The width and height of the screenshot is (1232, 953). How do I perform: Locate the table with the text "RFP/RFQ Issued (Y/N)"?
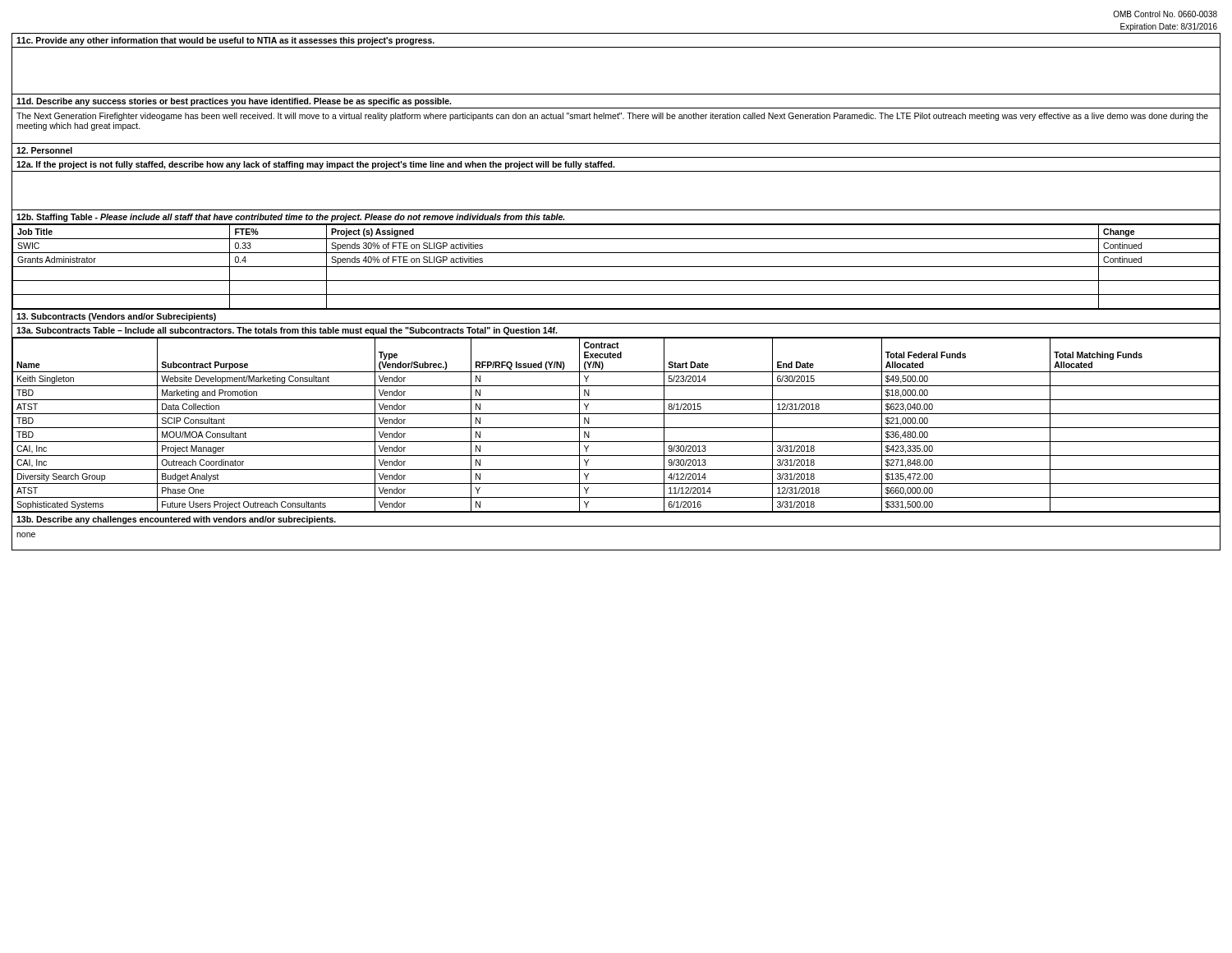pyautogui.click(x=616, y=425)
